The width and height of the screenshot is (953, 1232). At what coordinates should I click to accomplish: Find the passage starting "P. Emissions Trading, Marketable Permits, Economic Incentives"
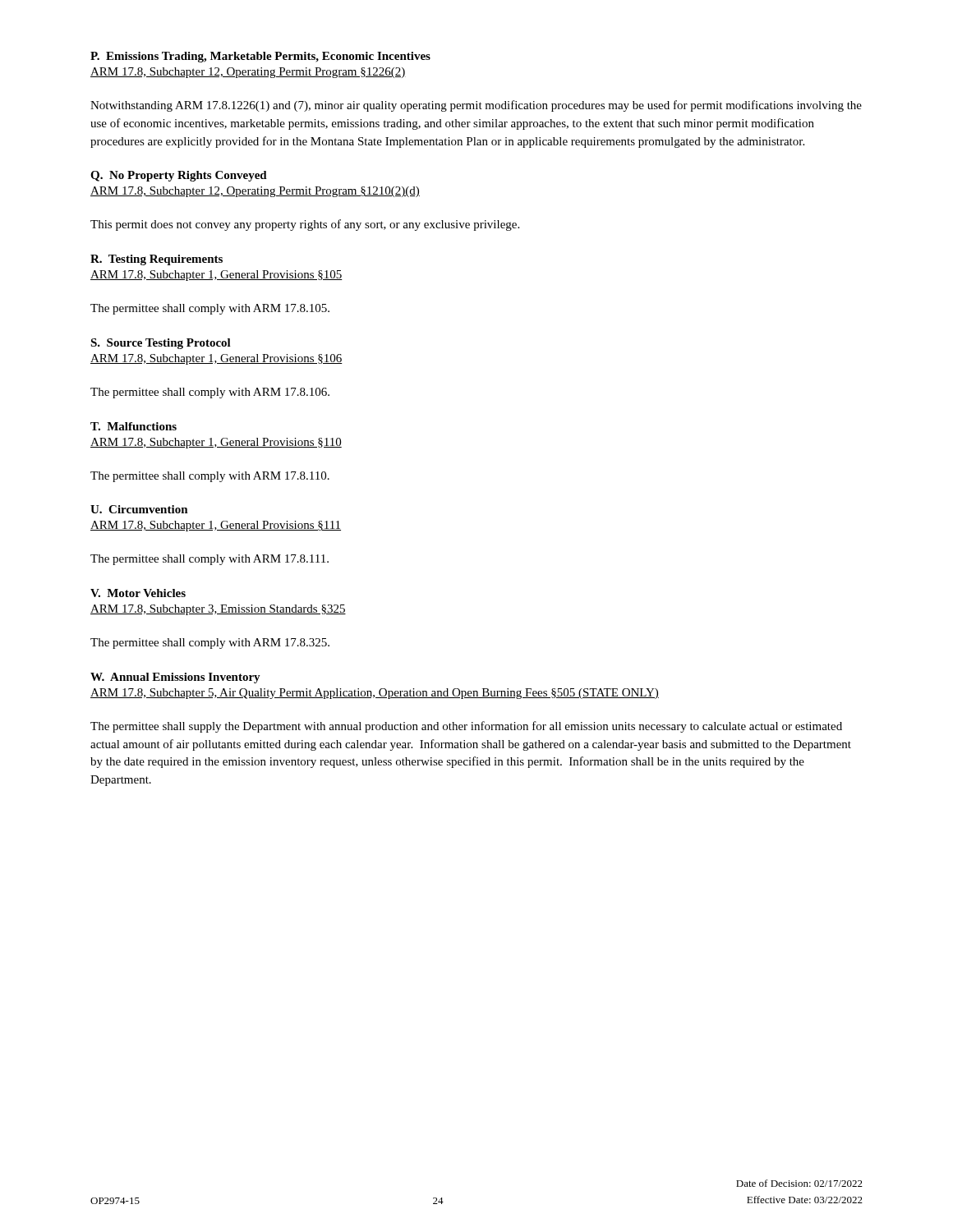(260, 57)
